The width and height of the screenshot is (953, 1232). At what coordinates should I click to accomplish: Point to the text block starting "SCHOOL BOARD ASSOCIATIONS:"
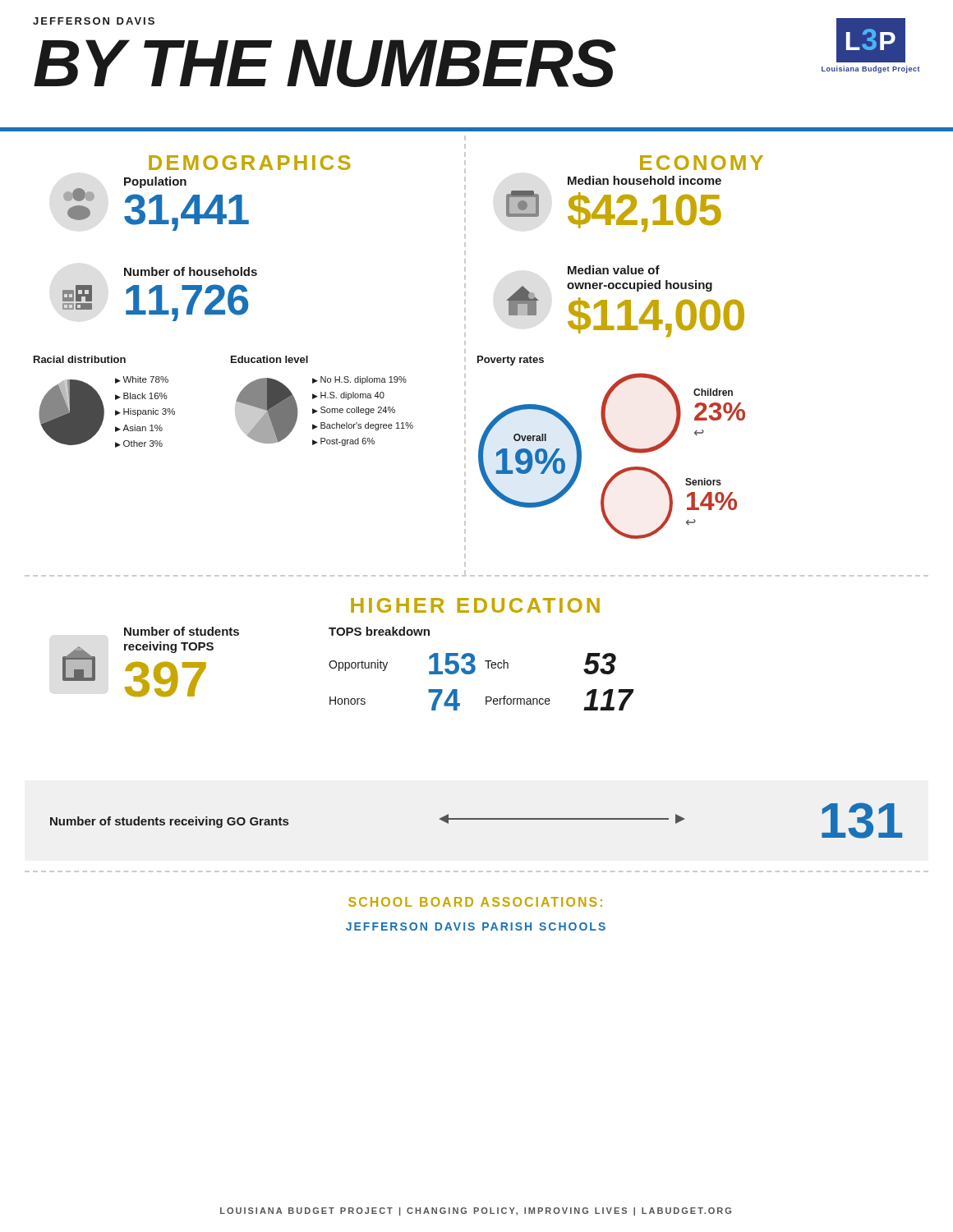pos(476,903)
